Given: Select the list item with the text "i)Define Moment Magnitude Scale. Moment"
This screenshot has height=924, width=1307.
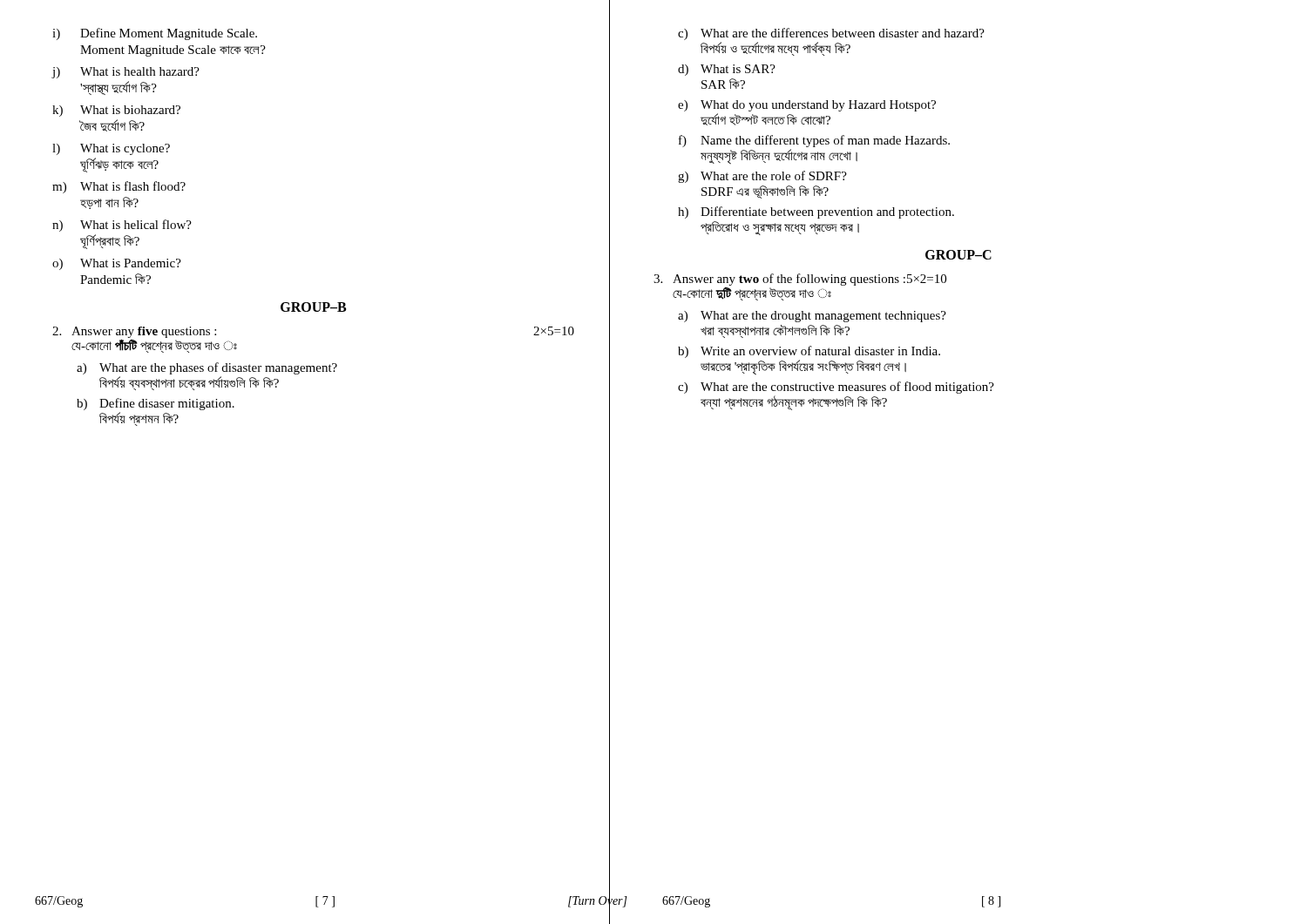Looking at the screenshot, I should click(x=155, y=34).
